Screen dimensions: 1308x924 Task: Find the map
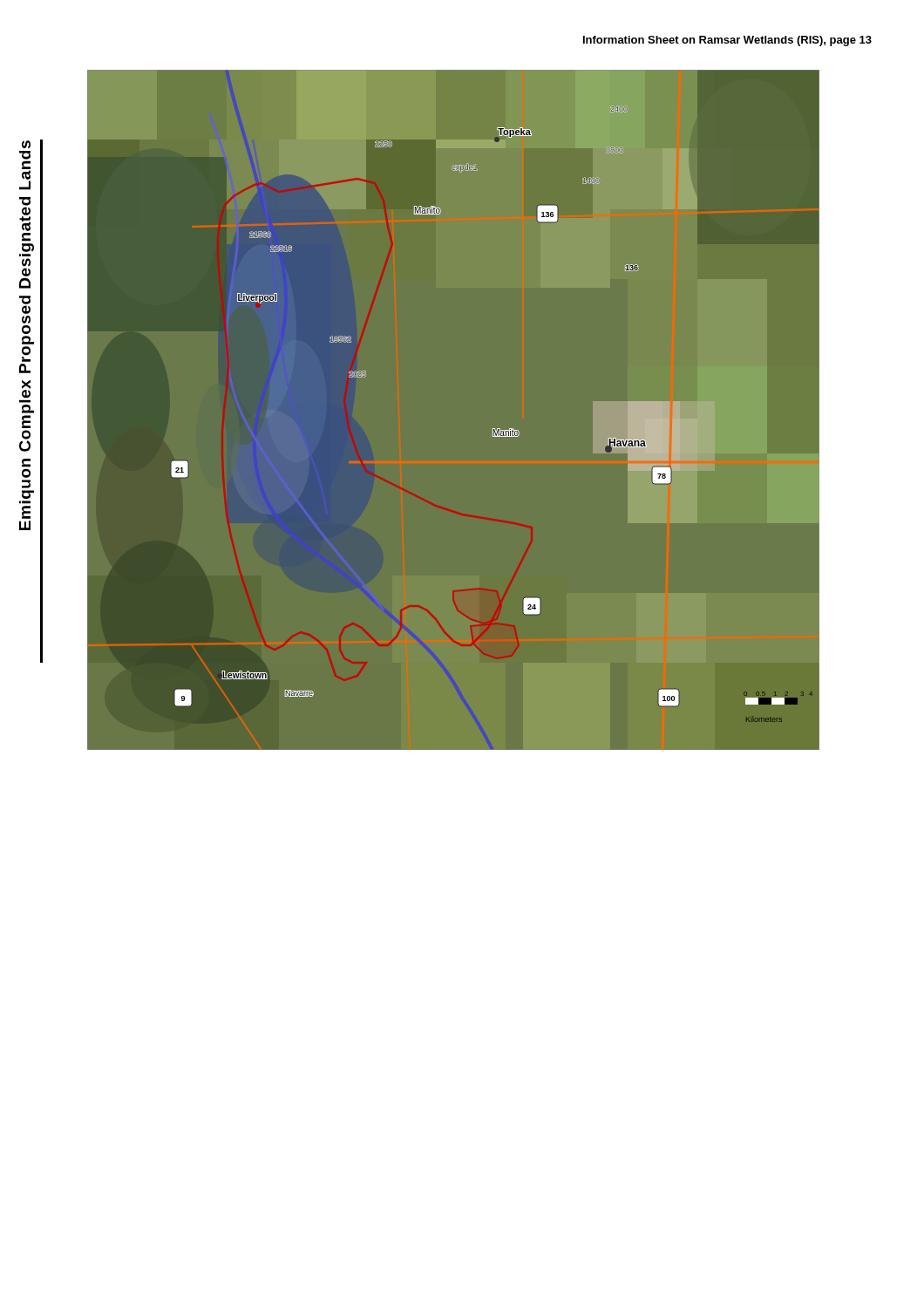(453, 410)
